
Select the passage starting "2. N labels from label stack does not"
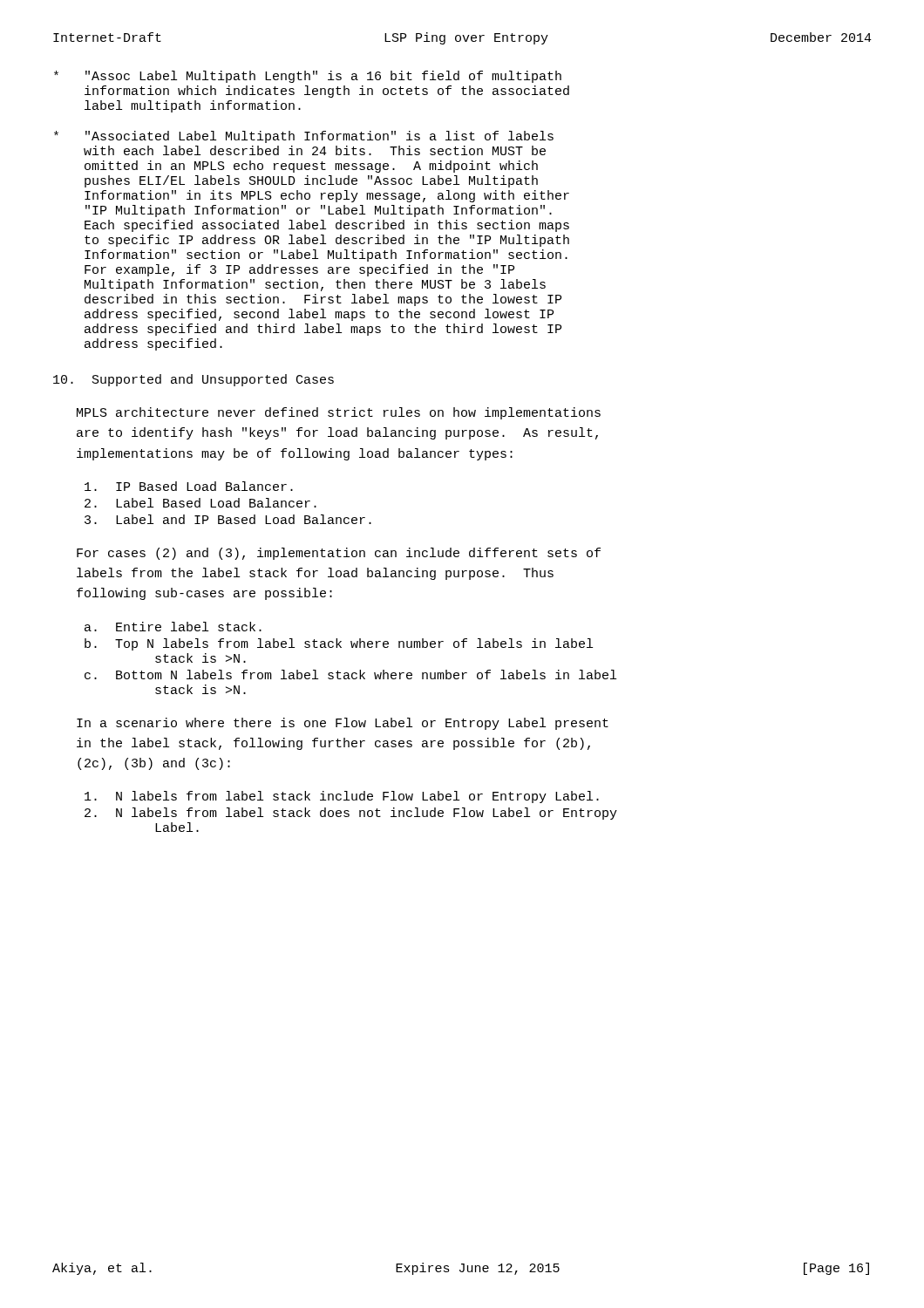point(350,822)
